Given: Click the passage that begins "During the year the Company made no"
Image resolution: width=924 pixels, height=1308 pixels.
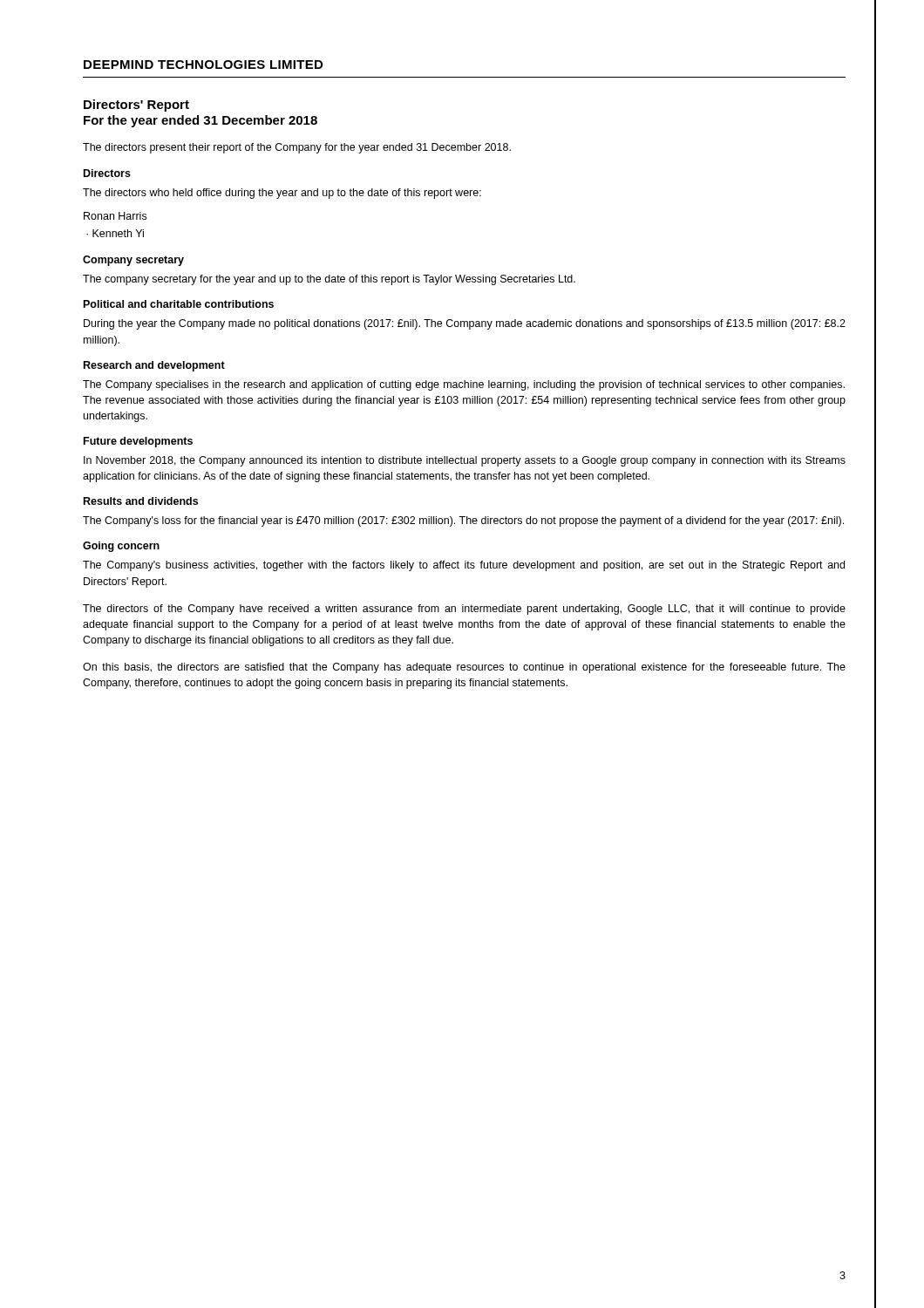Looking at the screenshot, I should pyautogui.click(x=464, y=332).
